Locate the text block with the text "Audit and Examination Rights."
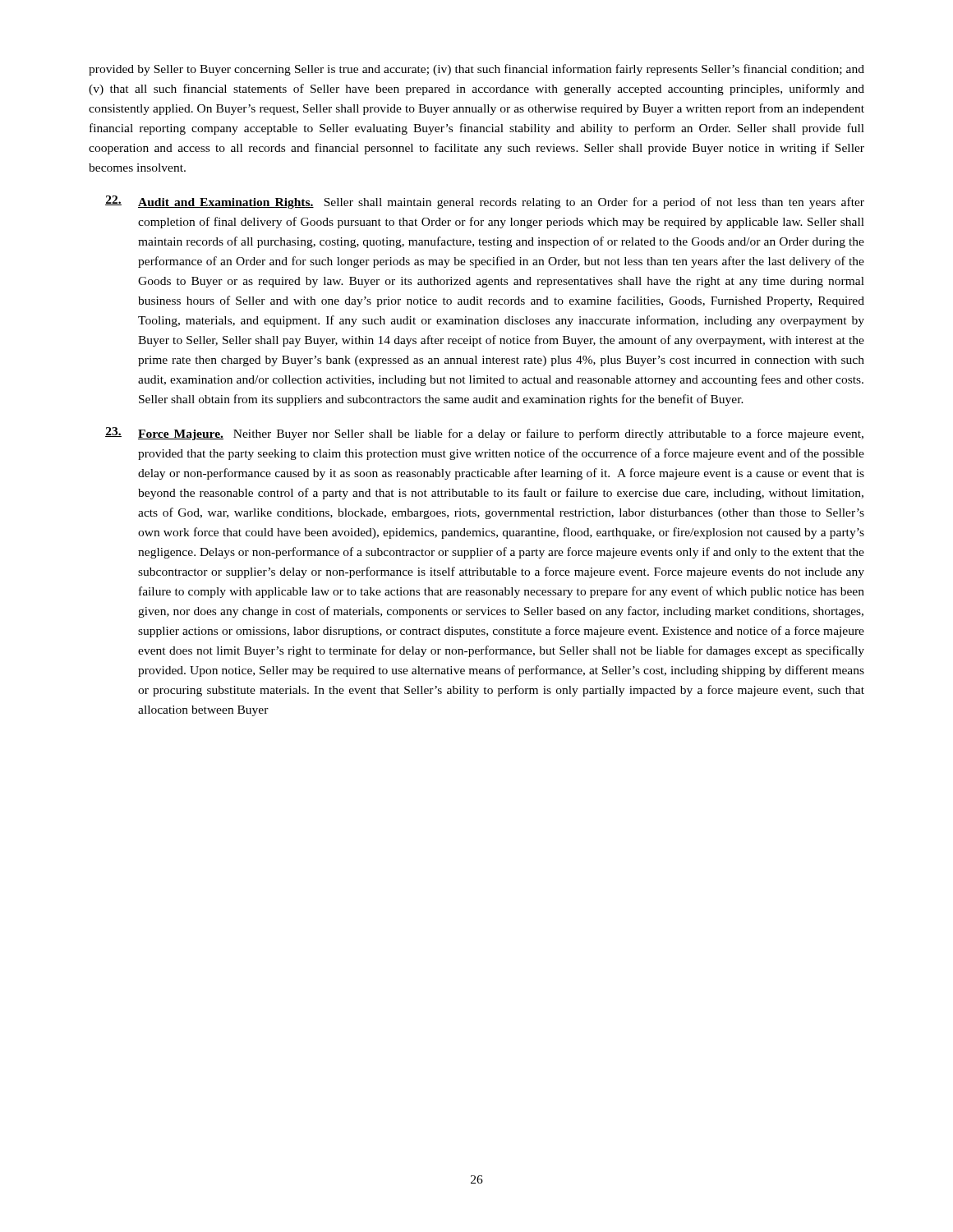This screenshot has width=953, height=1232. [476, 301]
